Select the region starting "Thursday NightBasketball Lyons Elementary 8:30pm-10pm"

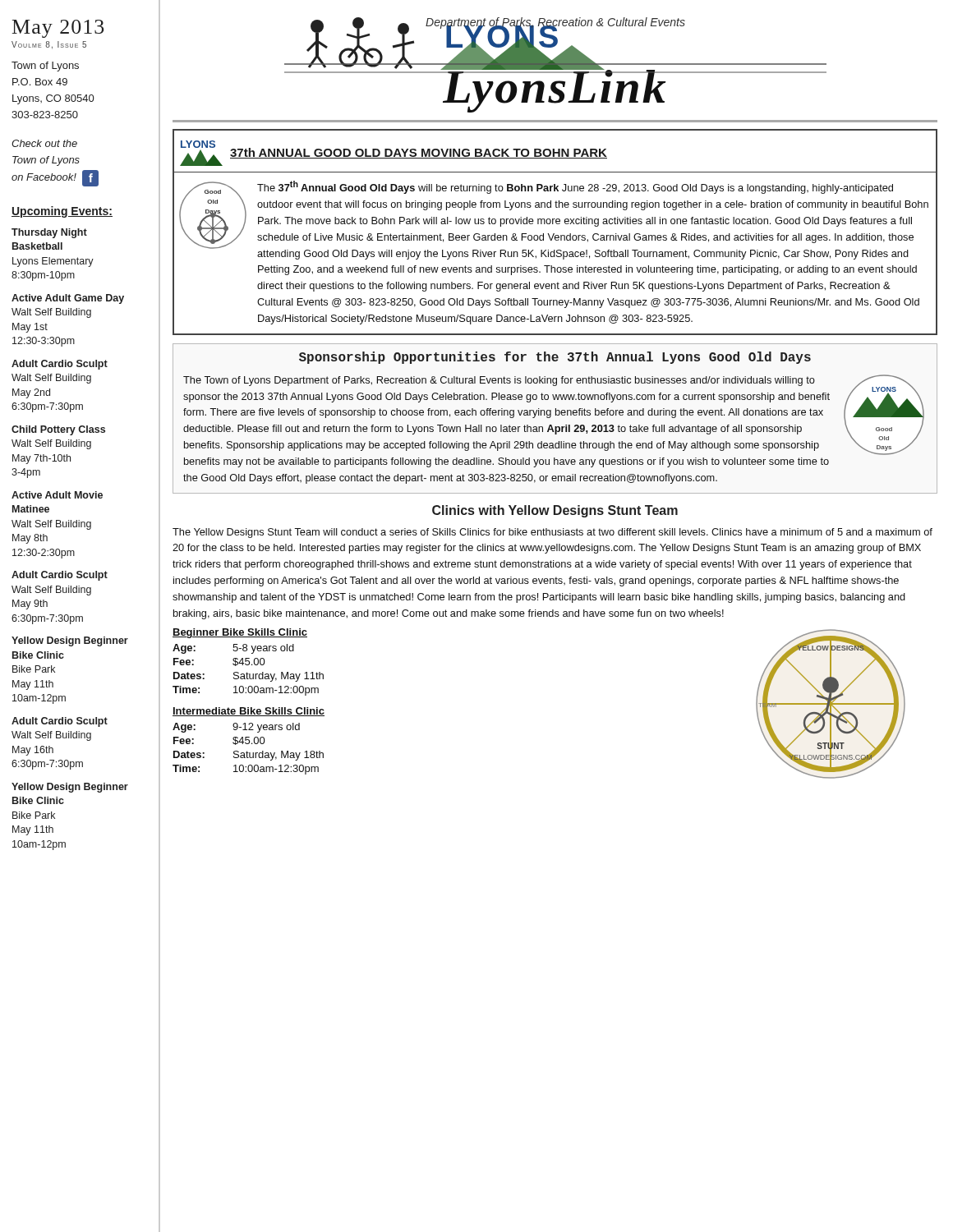pos(52,254)
